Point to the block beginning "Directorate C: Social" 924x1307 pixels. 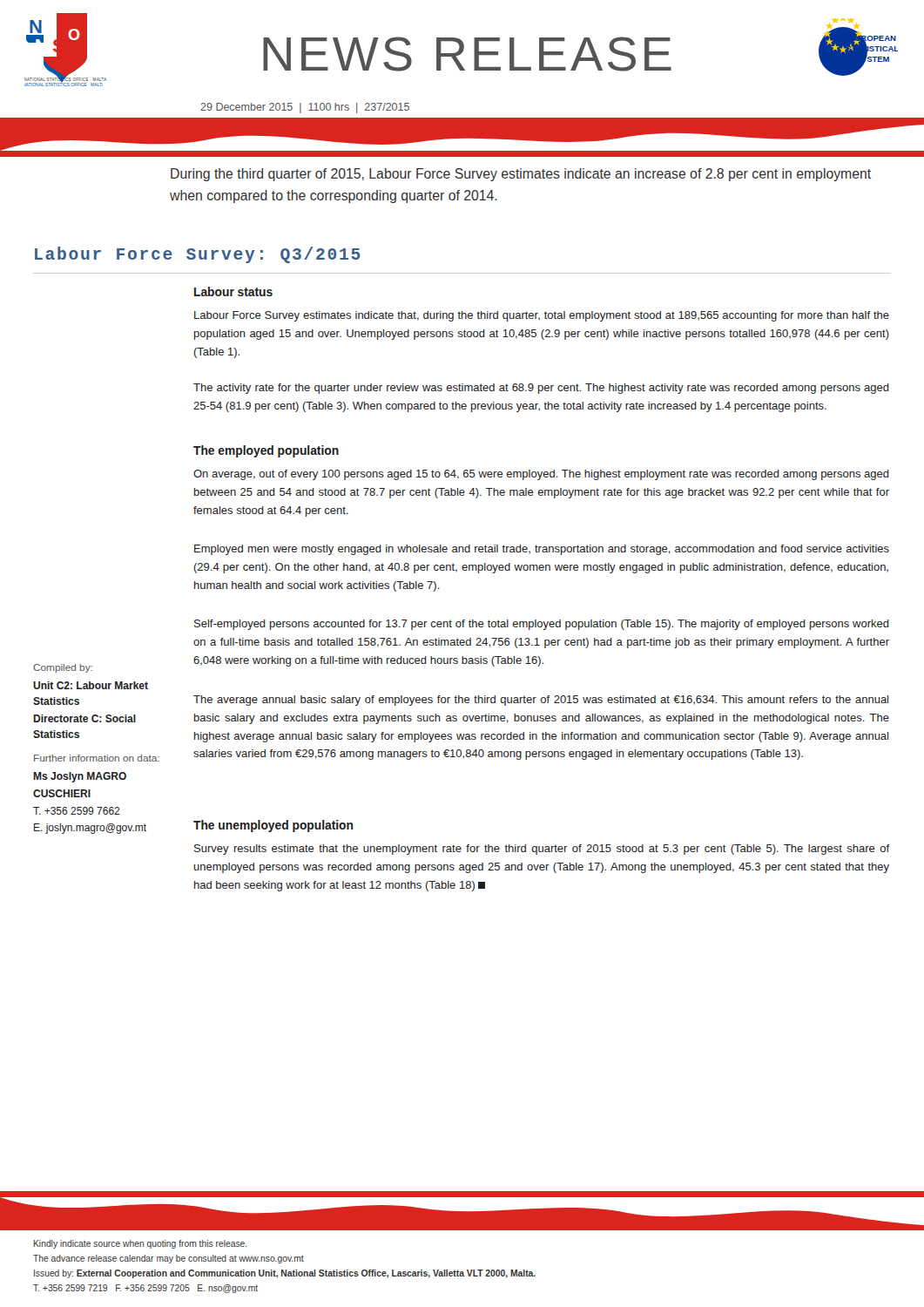coord(84,727)
